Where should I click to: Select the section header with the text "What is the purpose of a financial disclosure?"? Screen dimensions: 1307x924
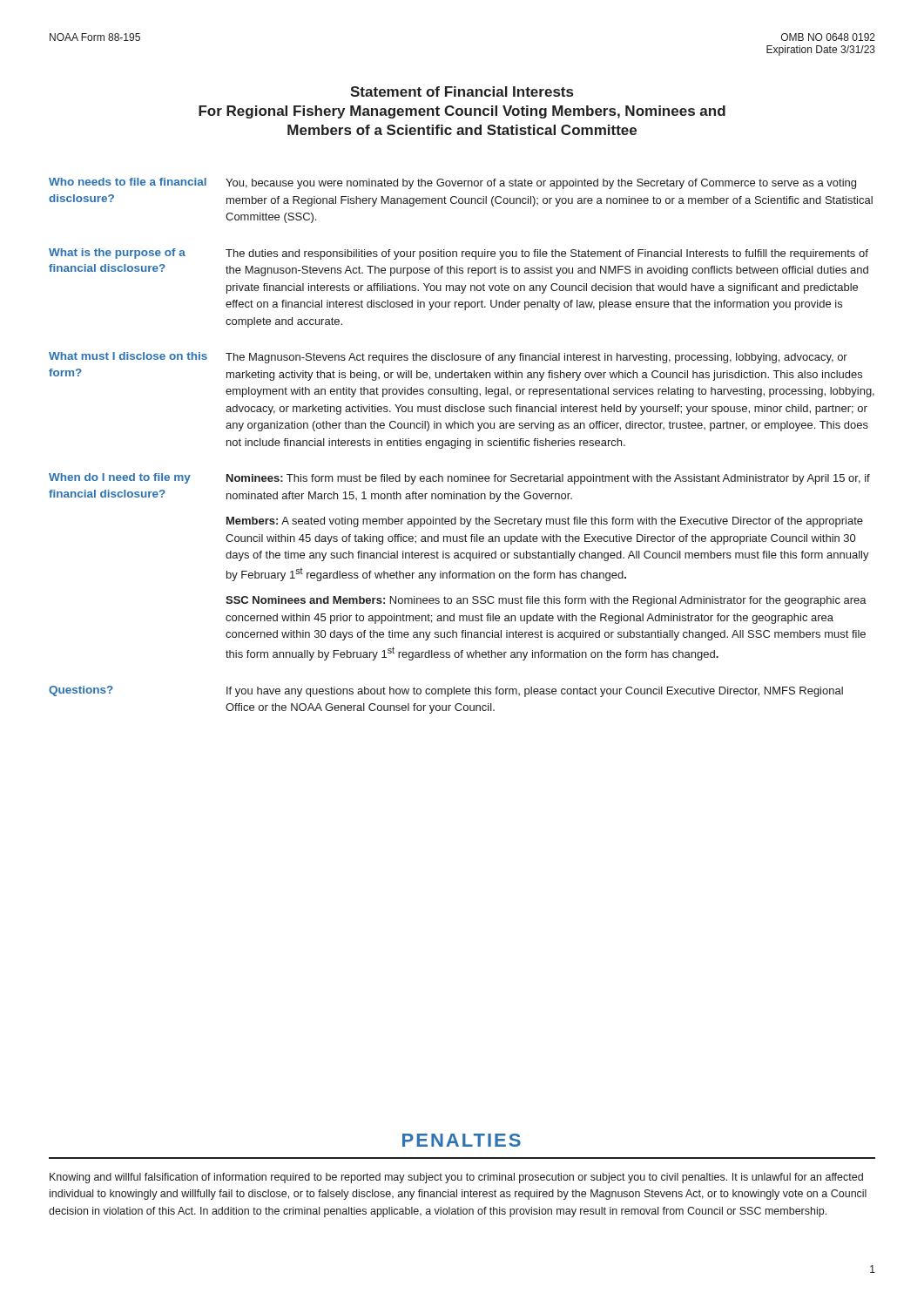click(x=117, y=260)
